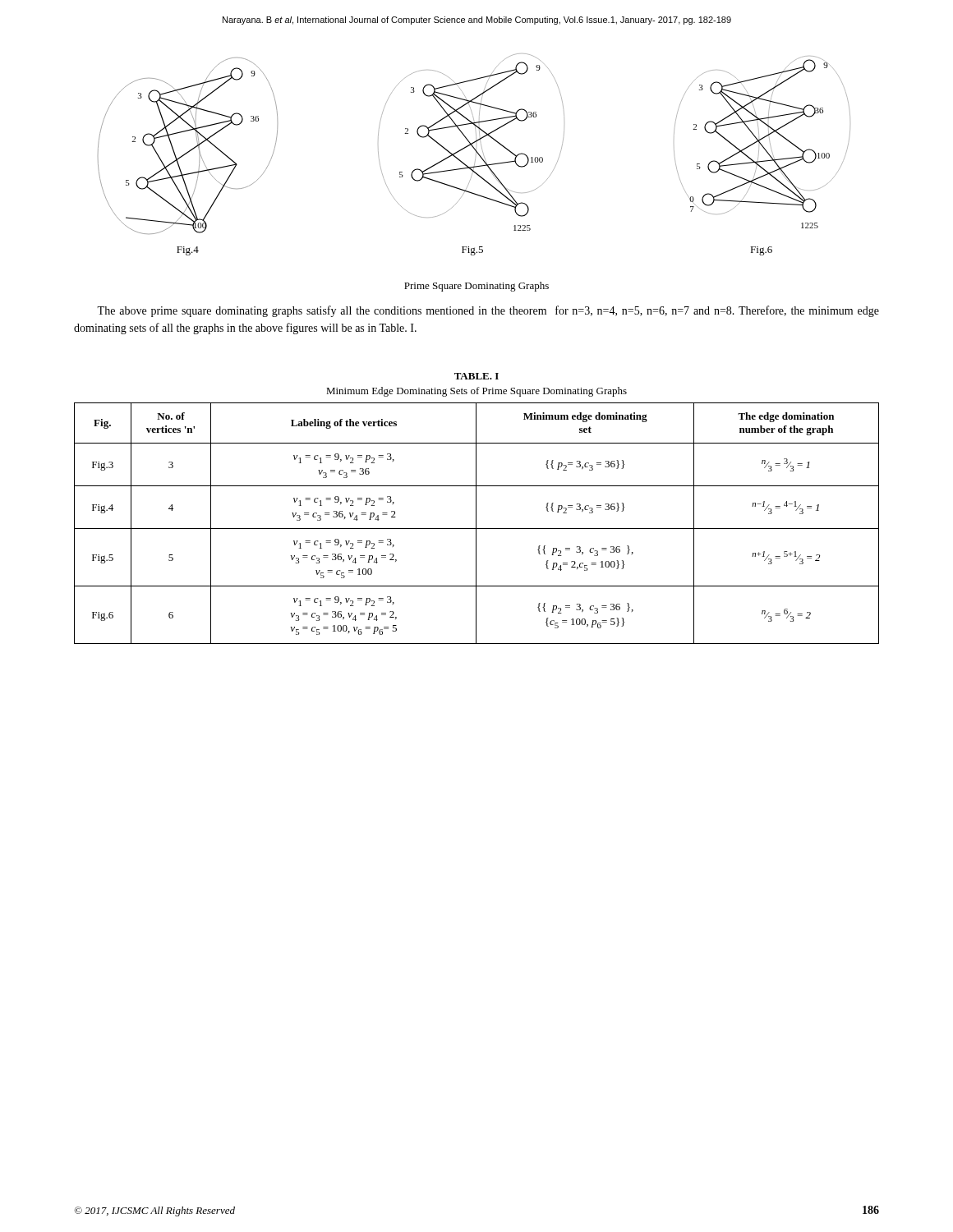Locate the region starting "The above prime square"
The width and height of the screenshot is (953, 1232).
pos(476,319)
